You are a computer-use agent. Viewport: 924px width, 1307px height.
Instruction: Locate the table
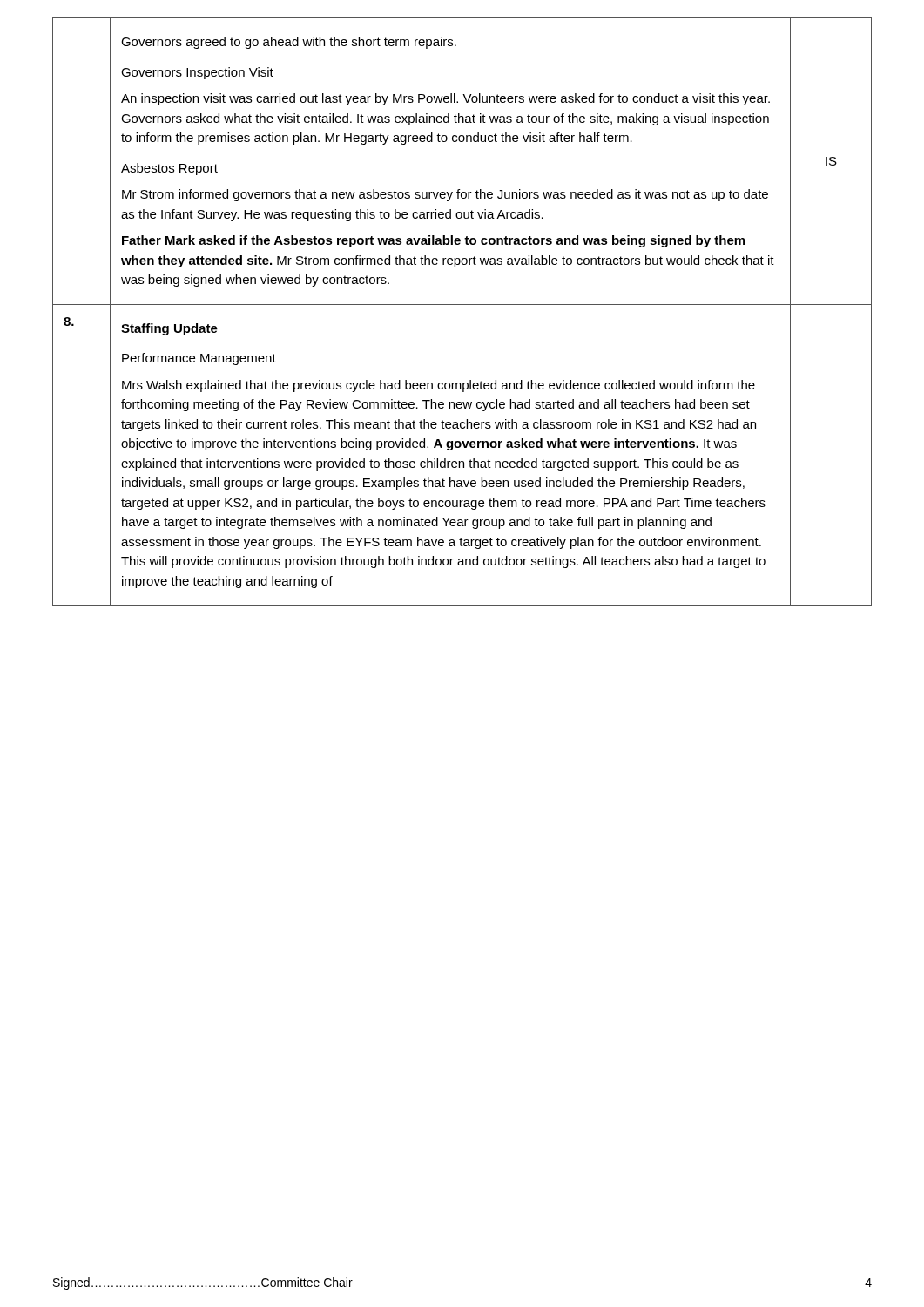pos(462,311)
